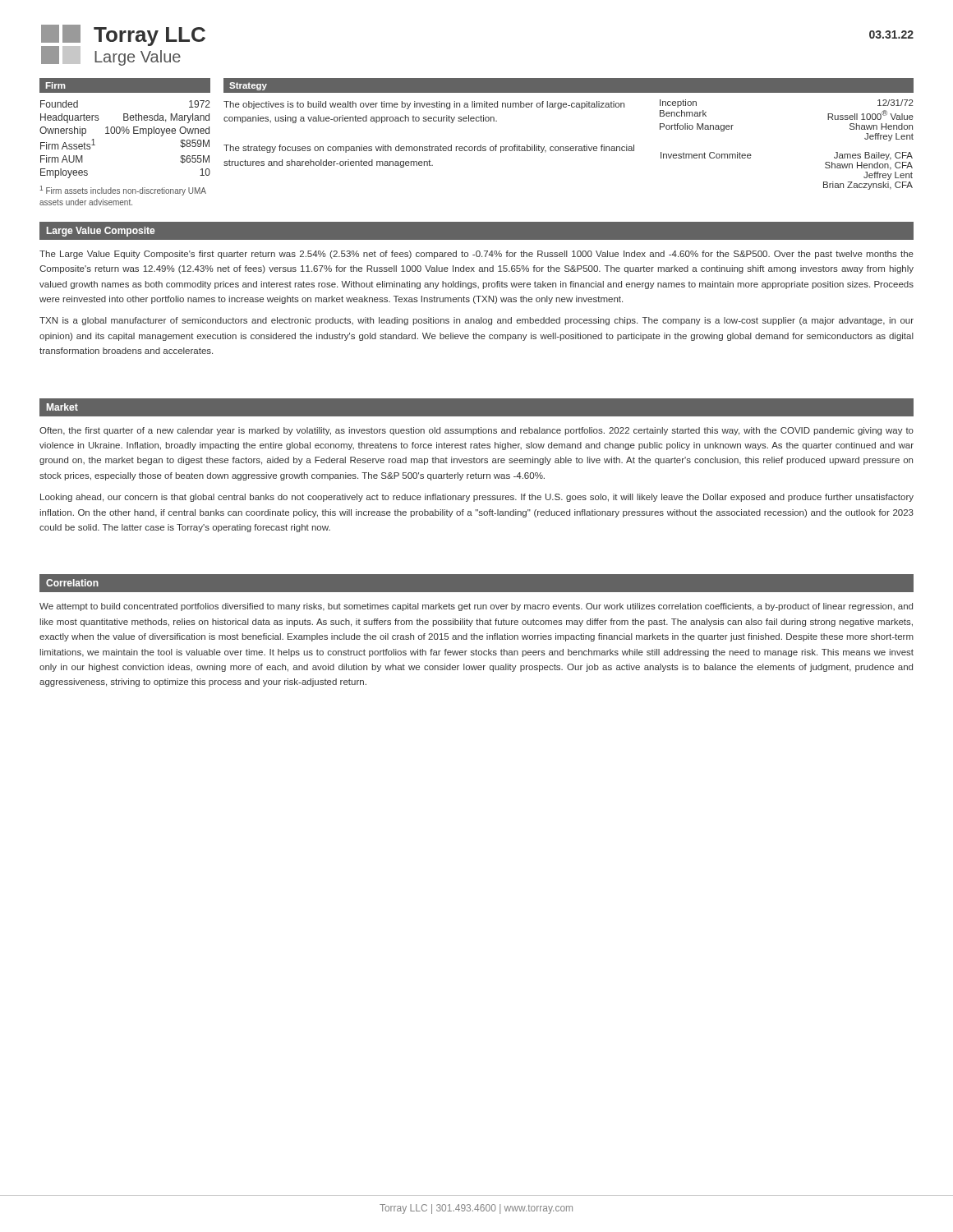Find the text block that says "Looking ahead, our concern is that"

tap(476, 512)
